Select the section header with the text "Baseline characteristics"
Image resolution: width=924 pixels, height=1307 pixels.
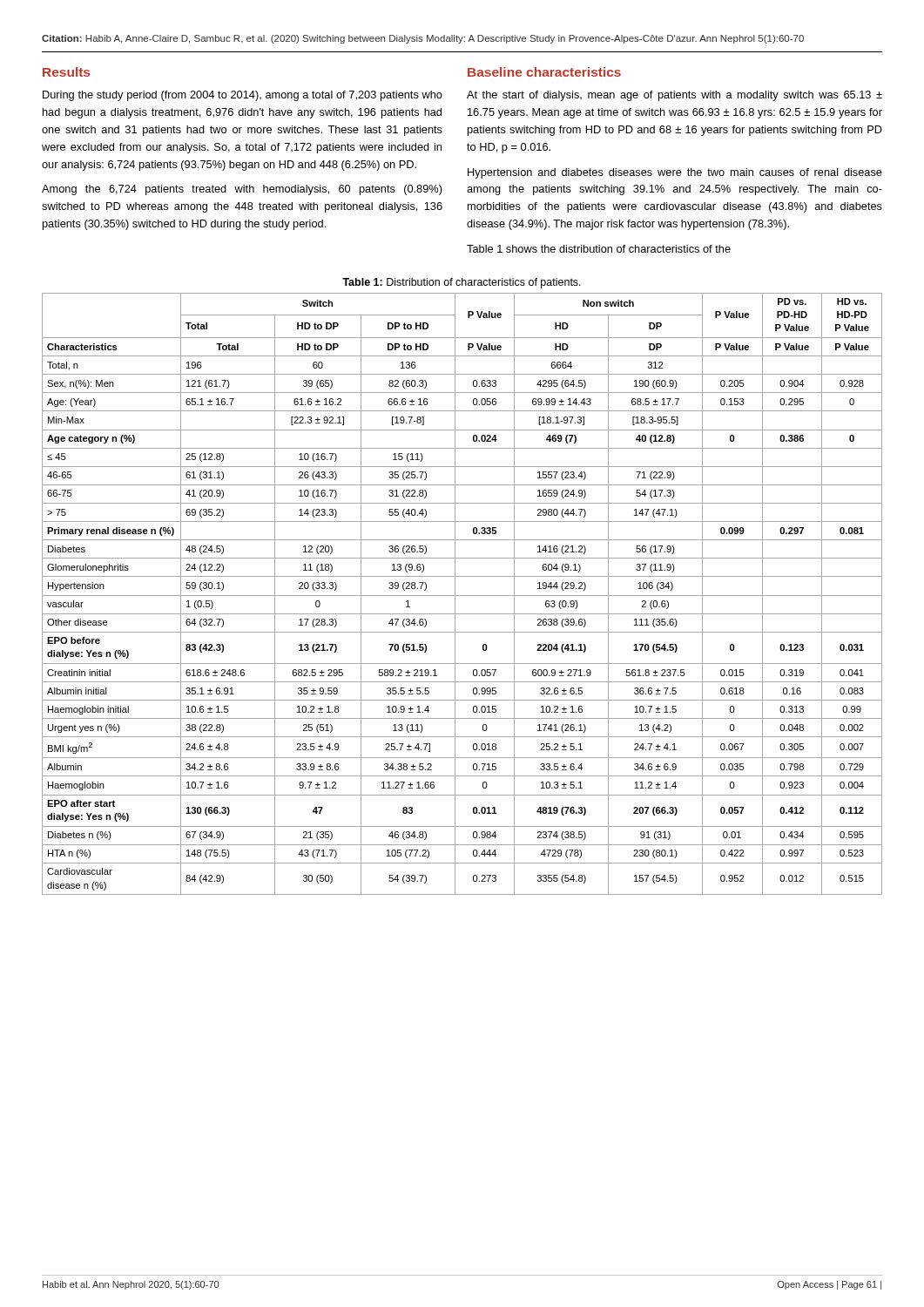[x=544, y=72]
